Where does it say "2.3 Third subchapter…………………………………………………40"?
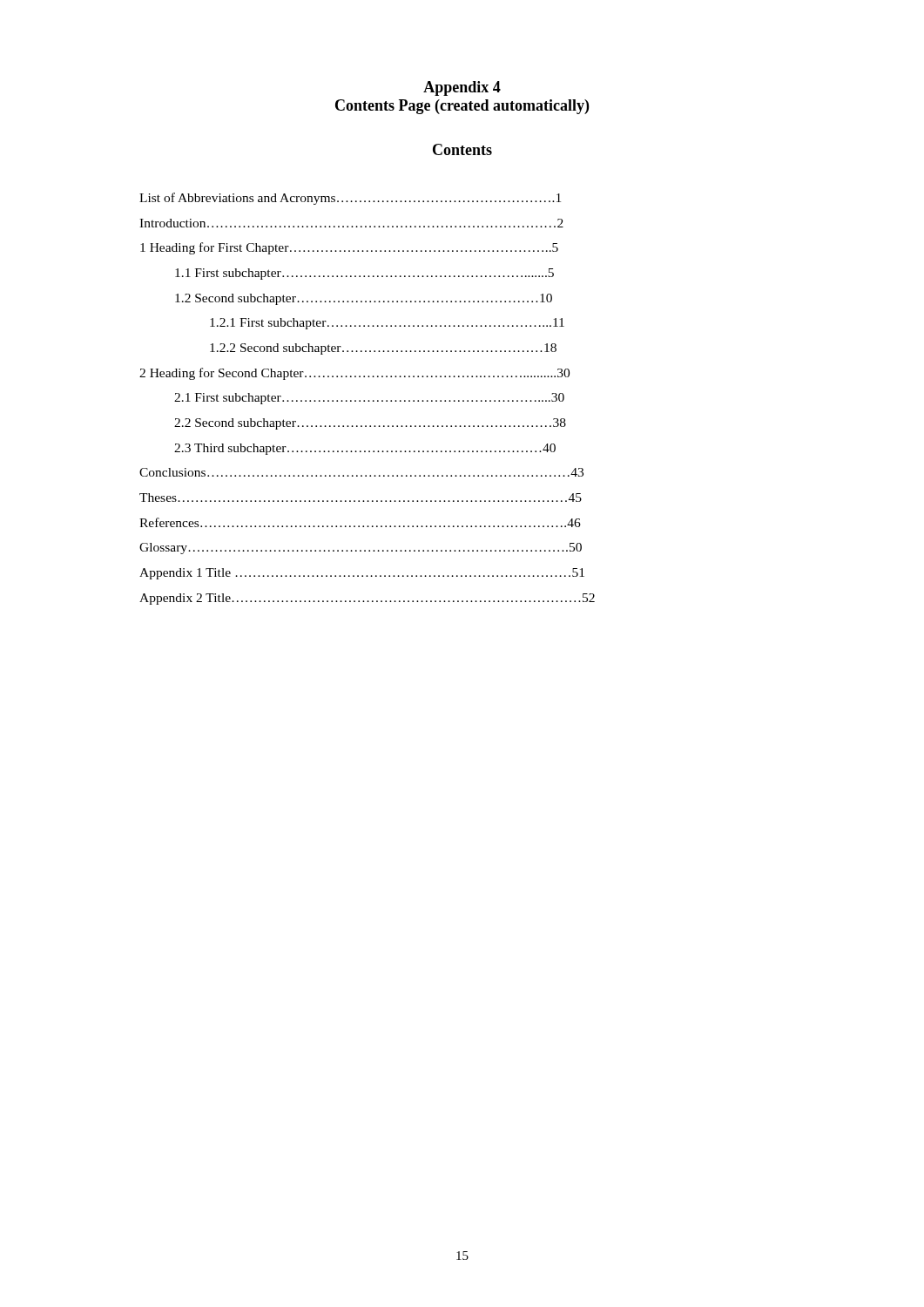 [365, 447]
